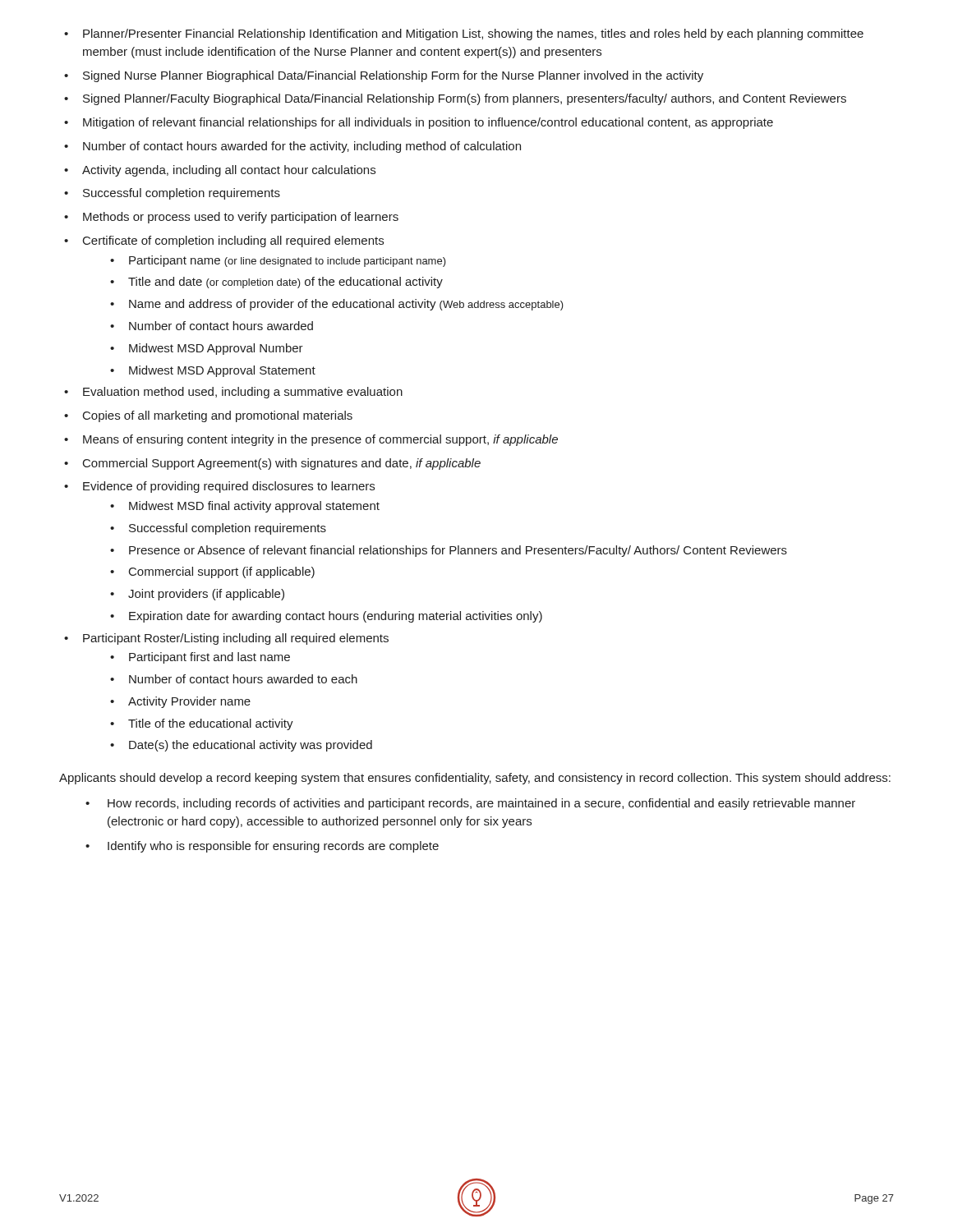Locate the region starting "• Copies of all"
953x1232 pixels.
(208, 415)
